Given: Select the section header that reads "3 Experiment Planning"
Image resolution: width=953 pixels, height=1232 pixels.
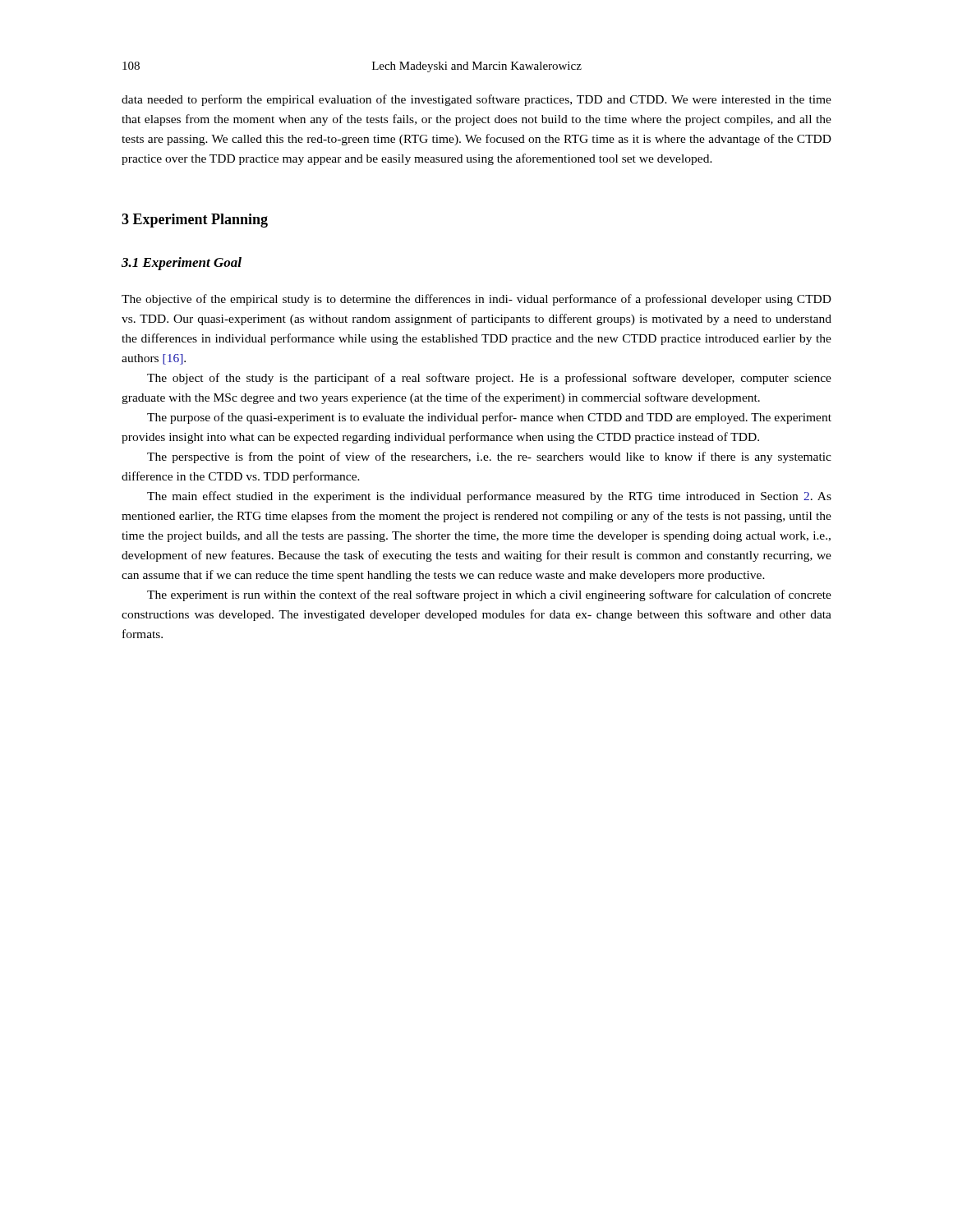Looking at the screenshot, I should pos(195,219).
